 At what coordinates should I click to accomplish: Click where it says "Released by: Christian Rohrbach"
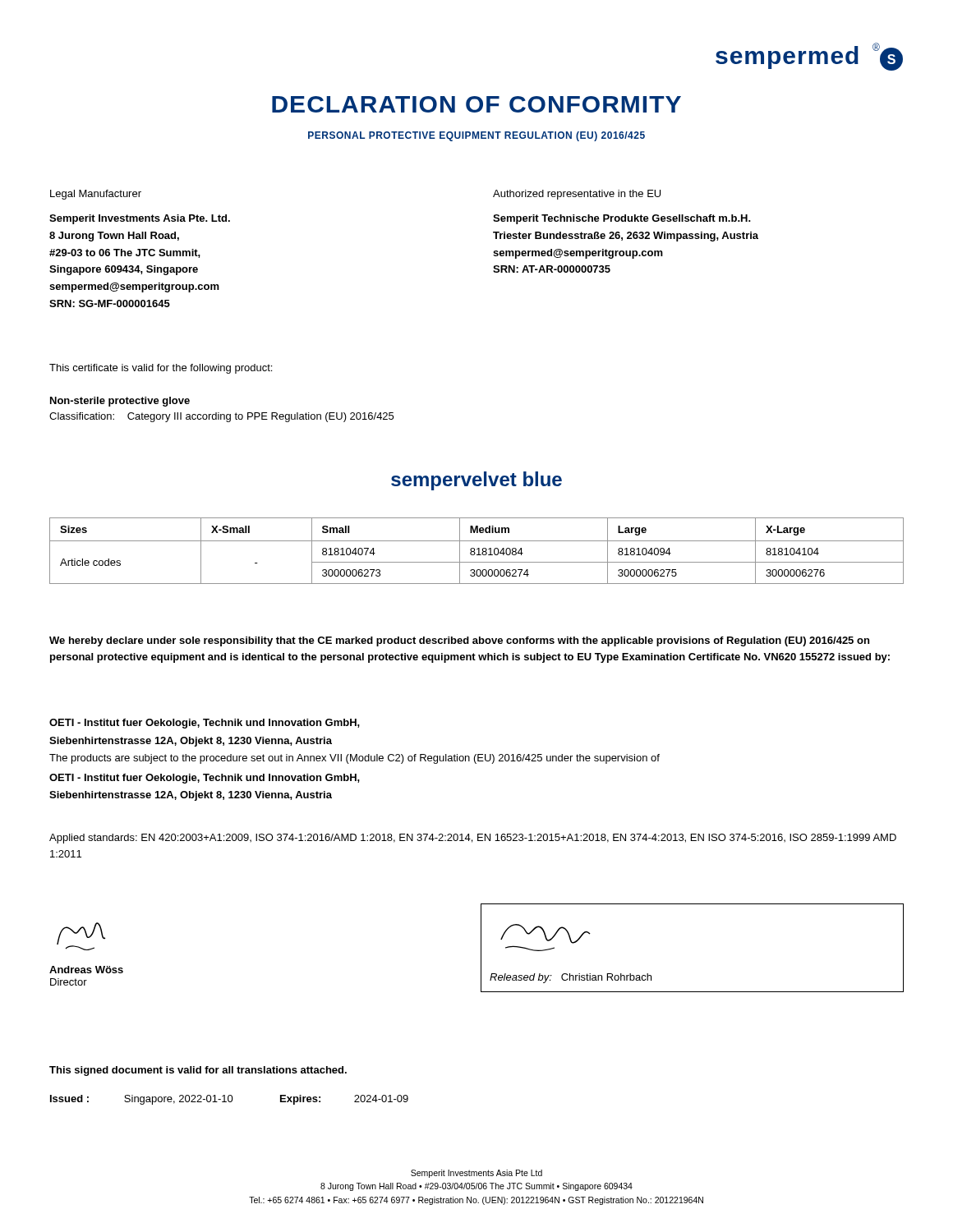[x=571, y=977]
